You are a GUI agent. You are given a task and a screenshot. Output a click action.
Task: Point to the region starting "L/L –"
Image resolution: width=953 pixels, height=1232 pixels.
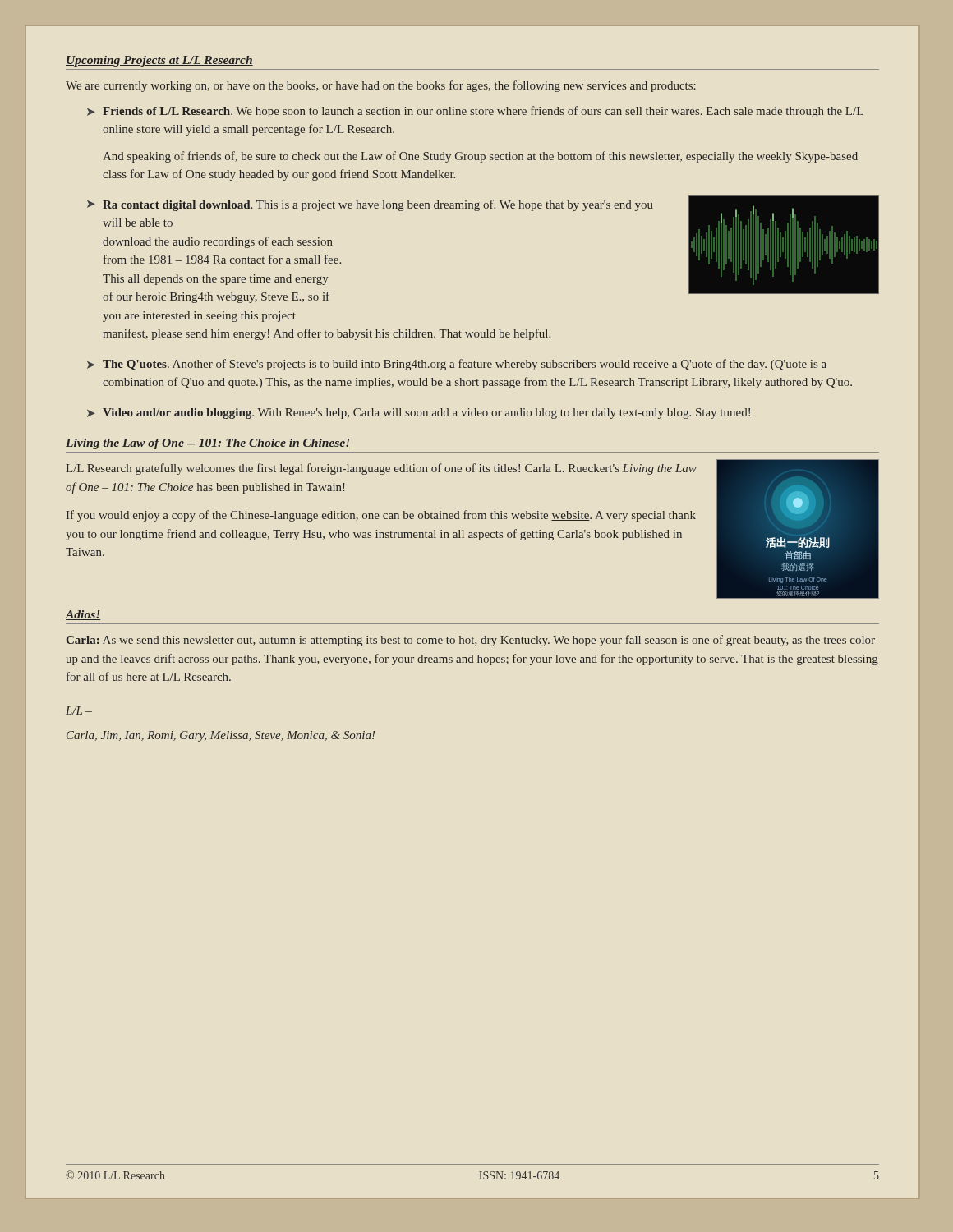79,710
